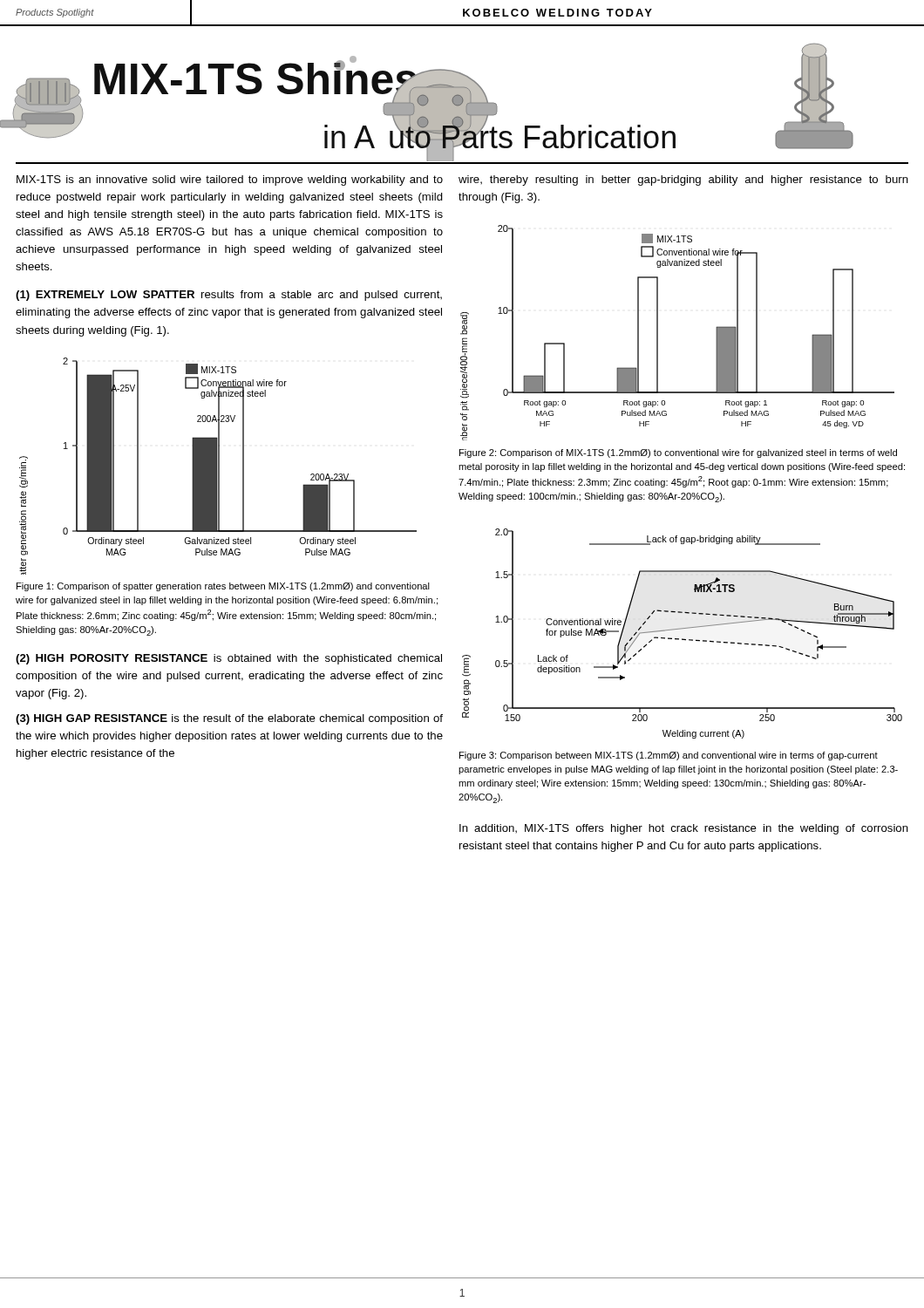The image size is (924, 1308).
Task: Navigate to the text block starting "wire, thereby resulting in better"
Action: [x=683, y=188]
